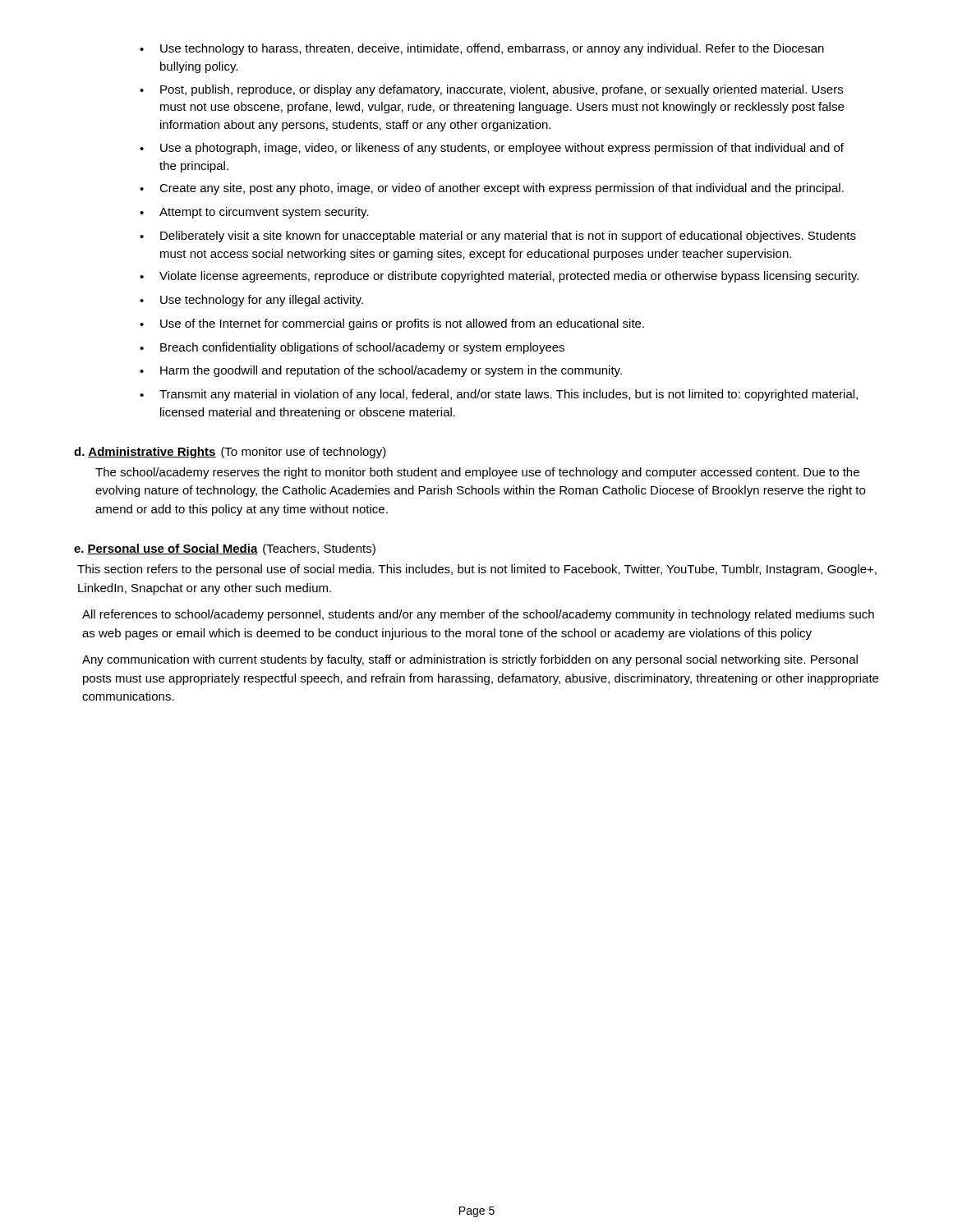
Task: Locate the block of text that opens with "• Post, publish, reproduce, or"
Action: tap(501, 107)
